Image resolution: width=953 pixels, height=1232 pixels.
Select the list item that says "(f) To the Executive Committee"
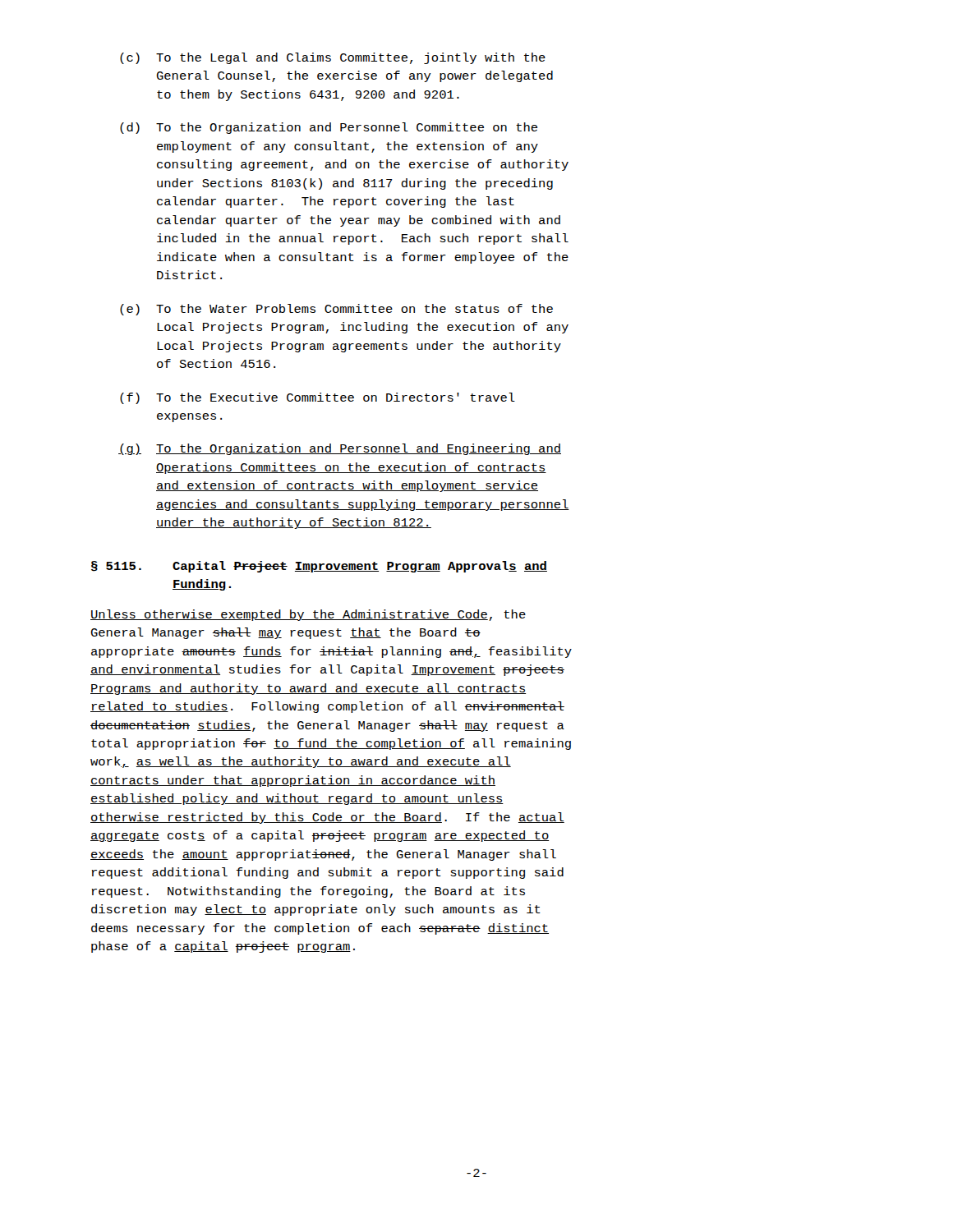(485, 407)
